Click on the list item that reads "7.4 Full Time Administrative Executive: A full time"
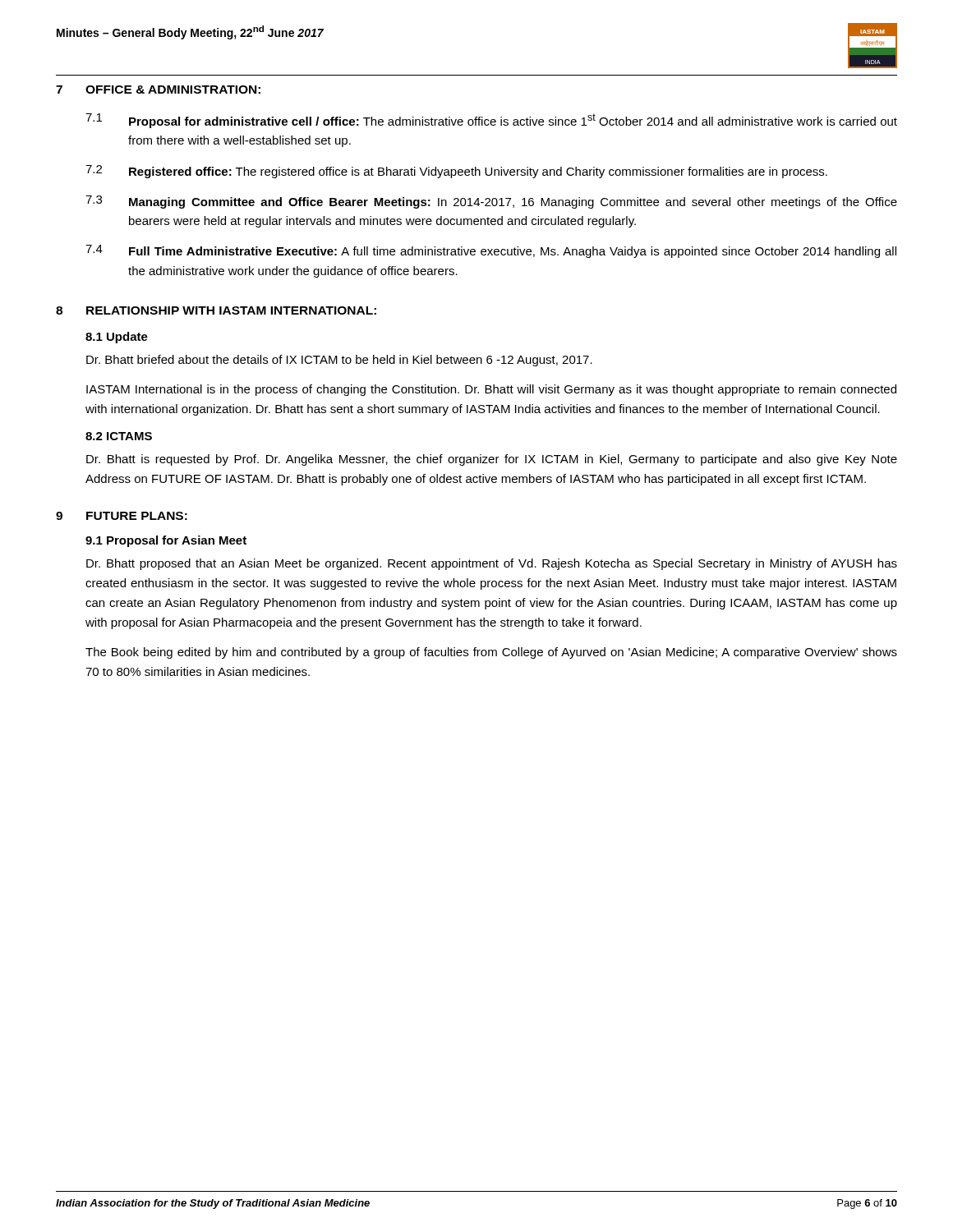953x1232 pixels. [x=491, y=261]
